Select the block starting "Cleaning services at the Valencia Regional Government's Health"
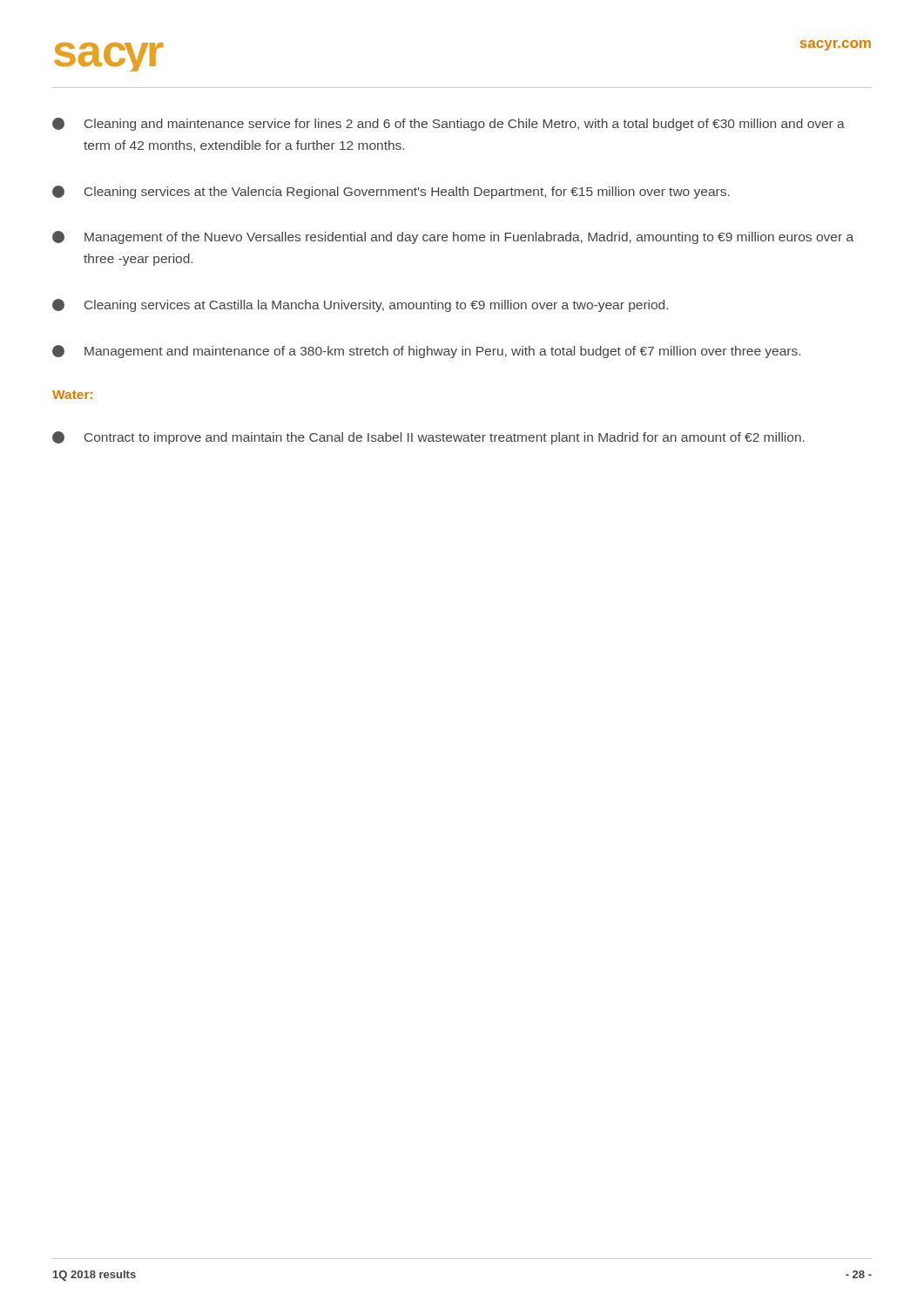Image resolution: width=924 pixels, height=1307 pixels. pyautogui.click(x=391, y=192)
